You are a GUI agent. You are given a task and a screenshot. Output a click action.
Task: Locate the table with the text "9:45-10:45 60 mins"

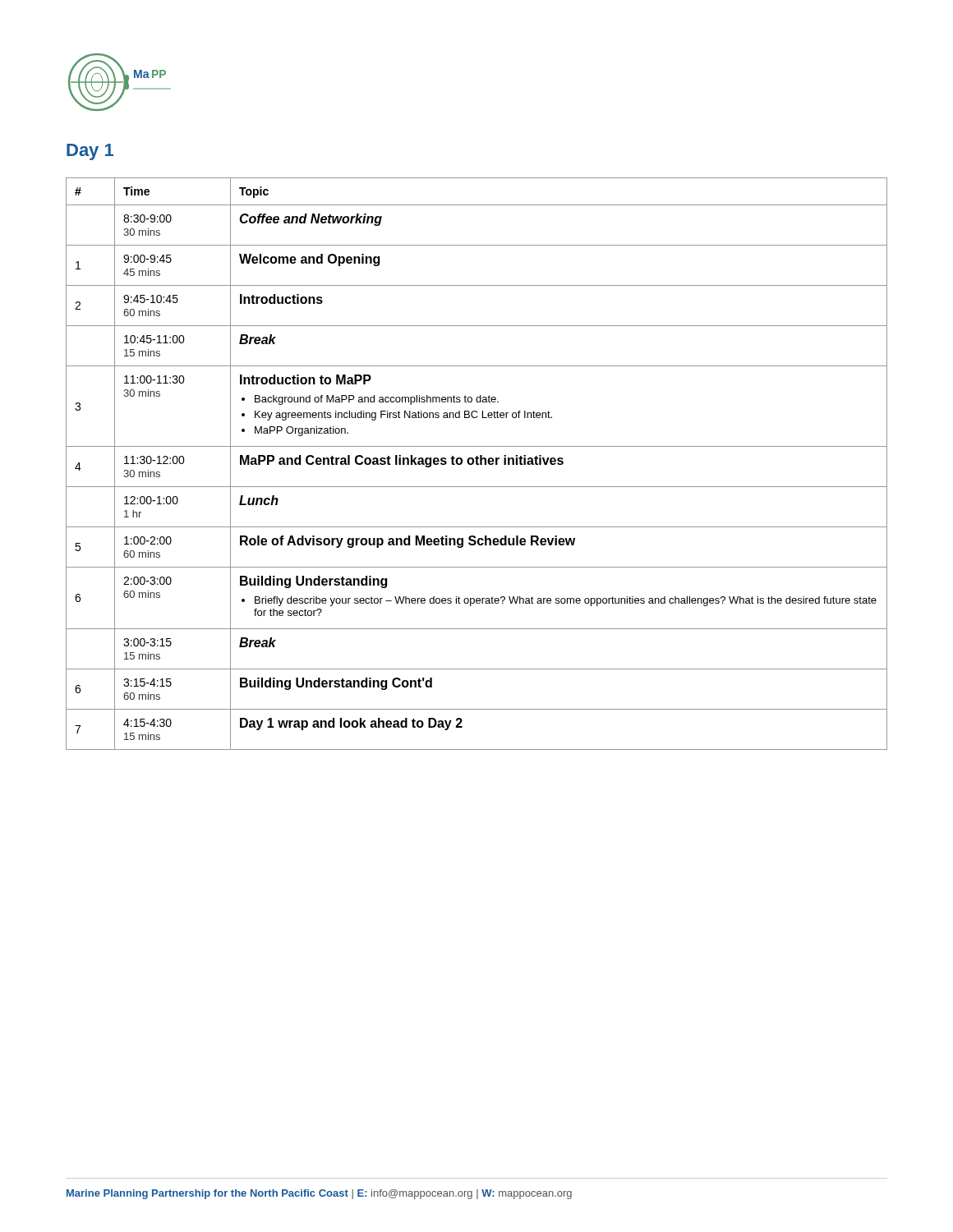[x=476, y=464]
